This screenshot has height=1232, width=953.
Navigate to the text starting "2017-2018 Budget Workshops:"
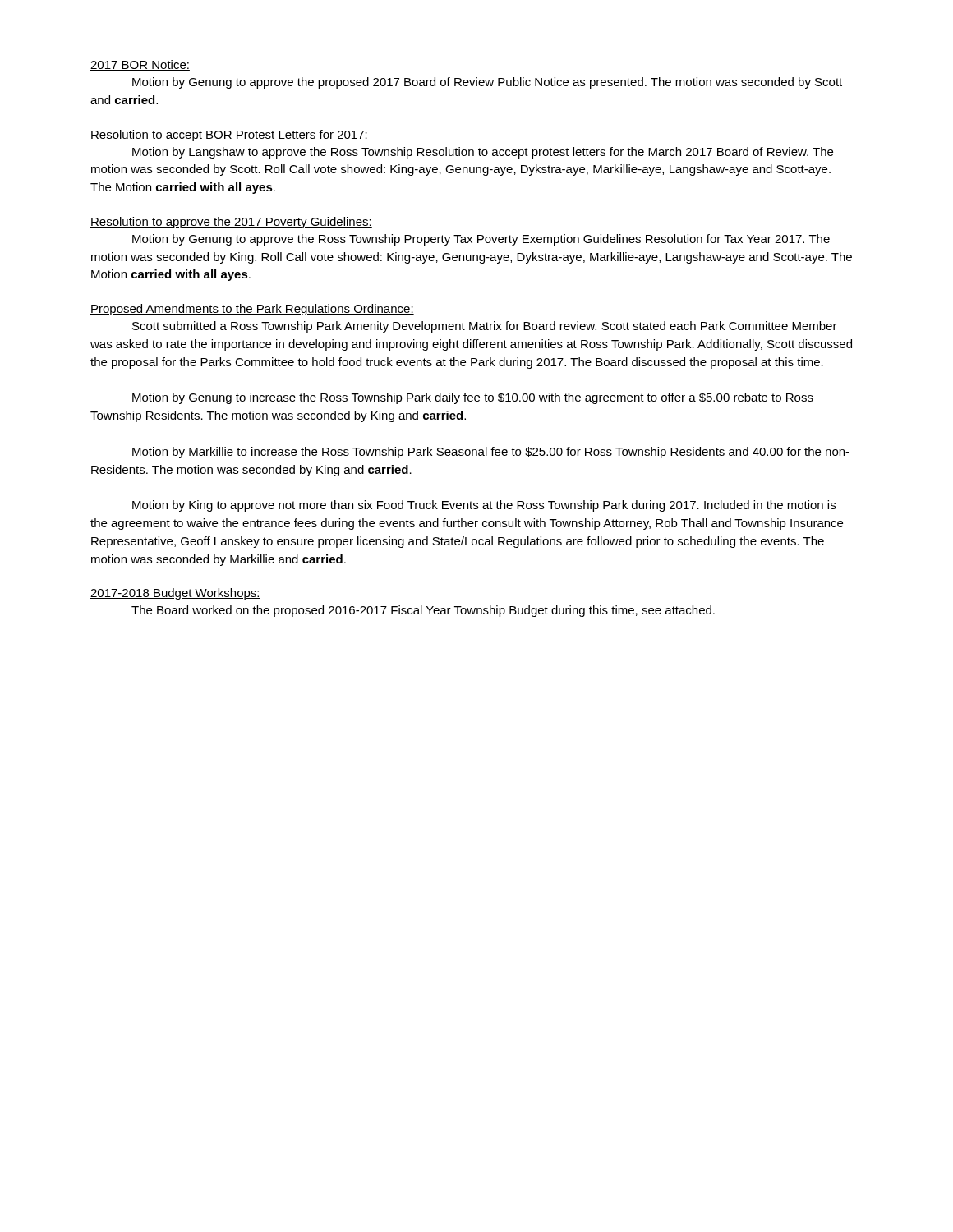[175, 593]
